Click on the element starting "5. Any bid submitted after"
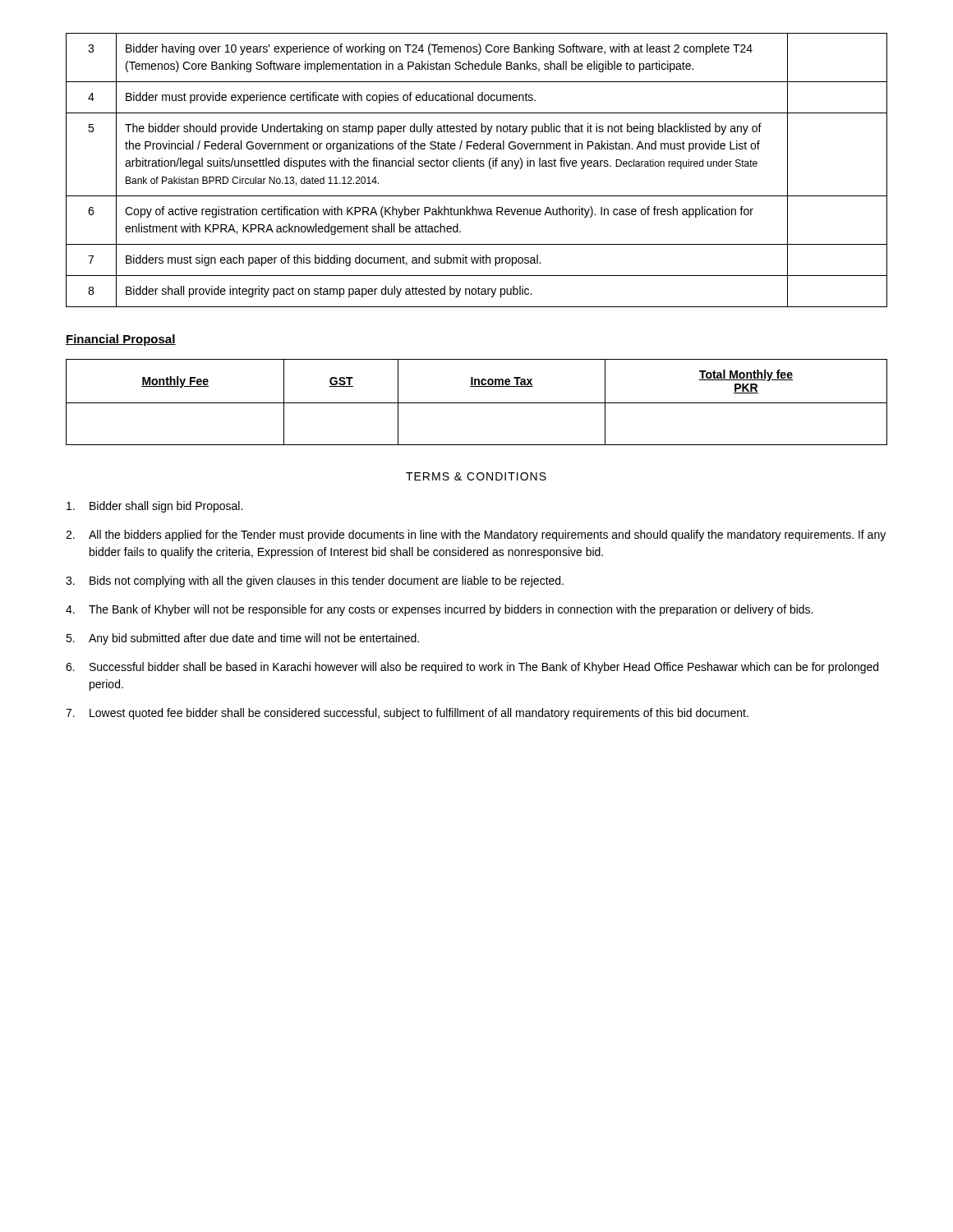953x1232 pixels. [x=242, y=639]
